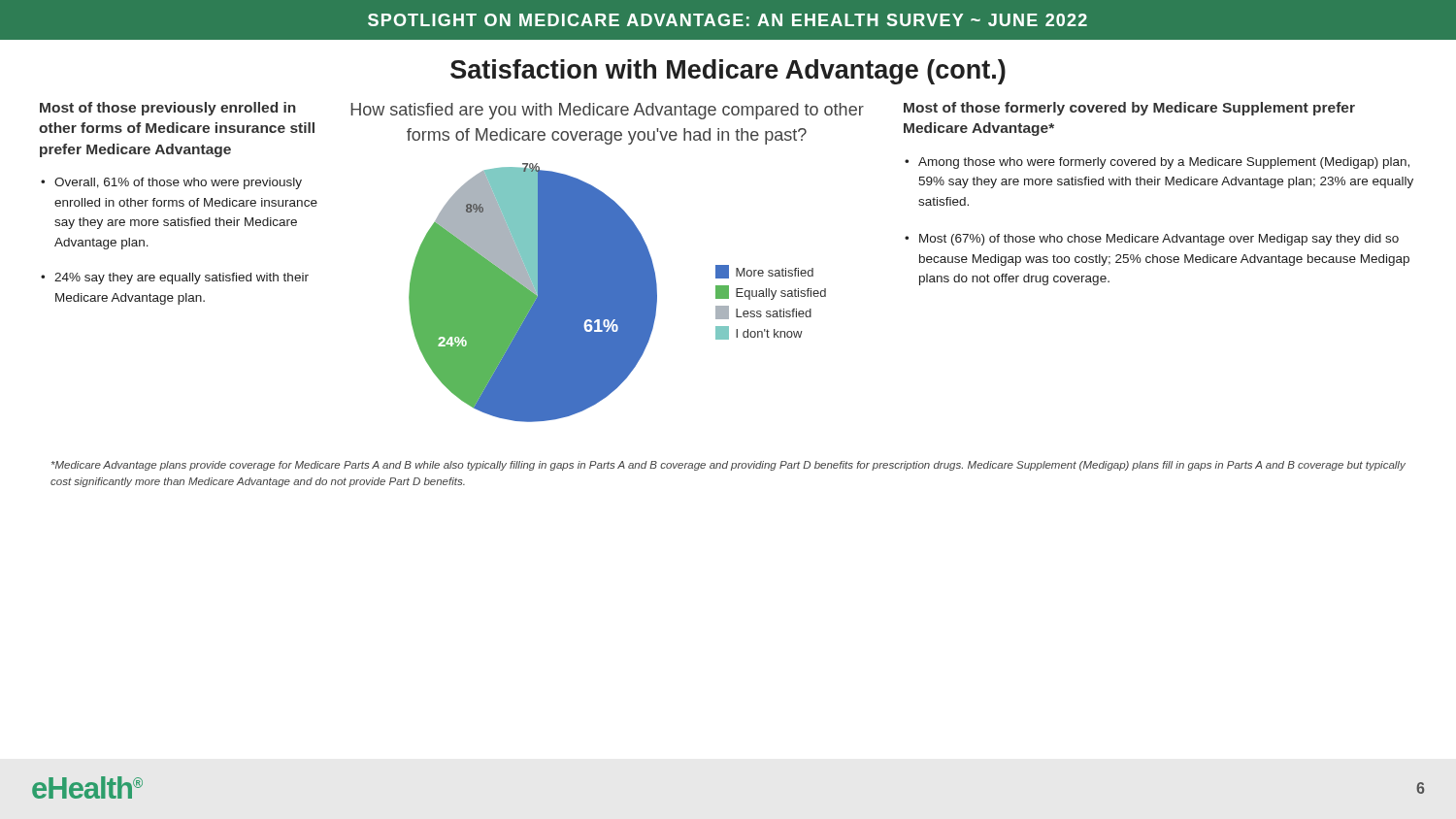The height and width of the screenshot is (819, 1456).
Task: Point to the element starting "• Overall, 61%"
Action: pos(179,211)
